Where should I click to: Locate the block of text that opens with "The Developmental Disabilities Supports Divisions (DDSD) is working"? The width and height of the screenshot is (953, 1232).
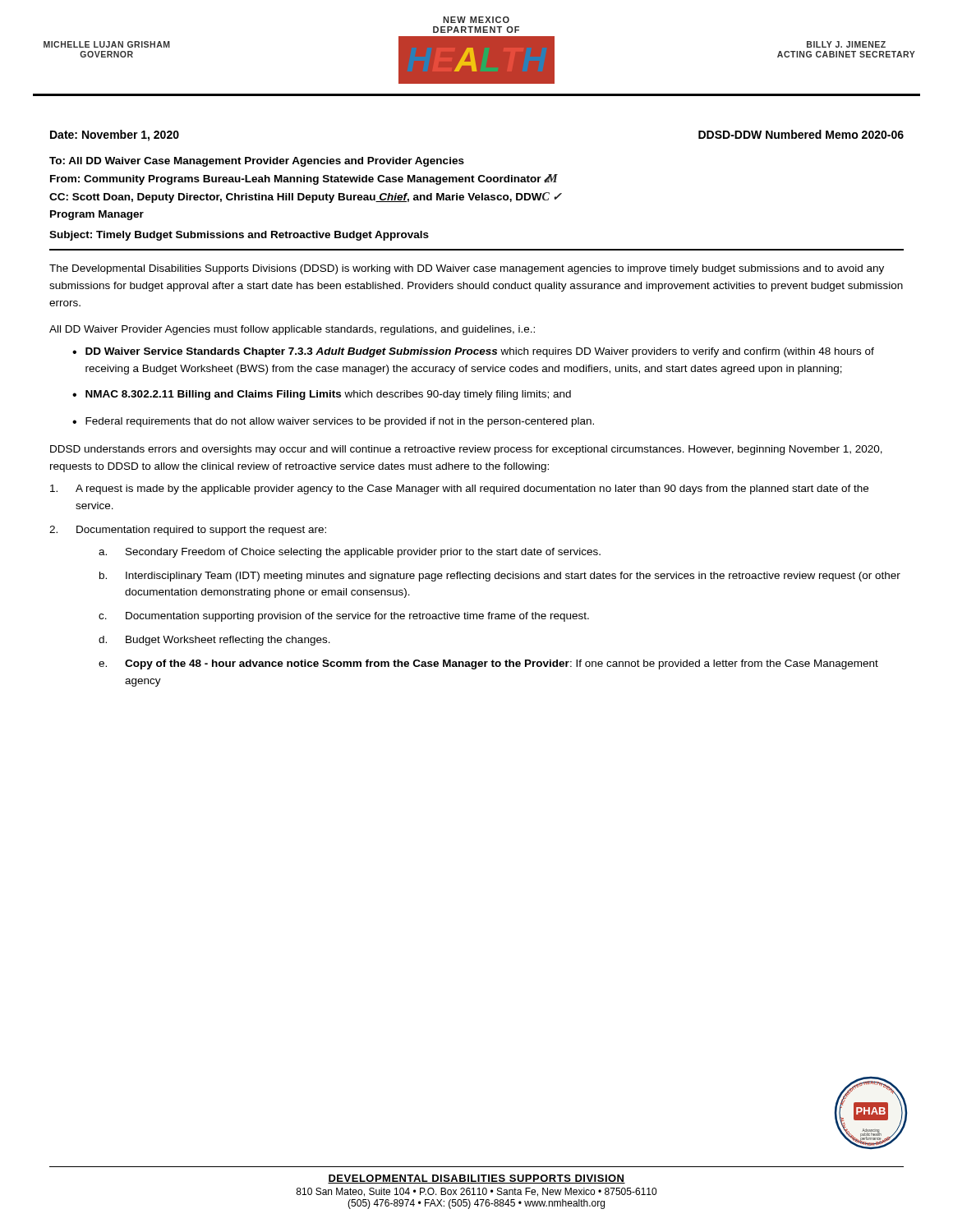point(476,285)
